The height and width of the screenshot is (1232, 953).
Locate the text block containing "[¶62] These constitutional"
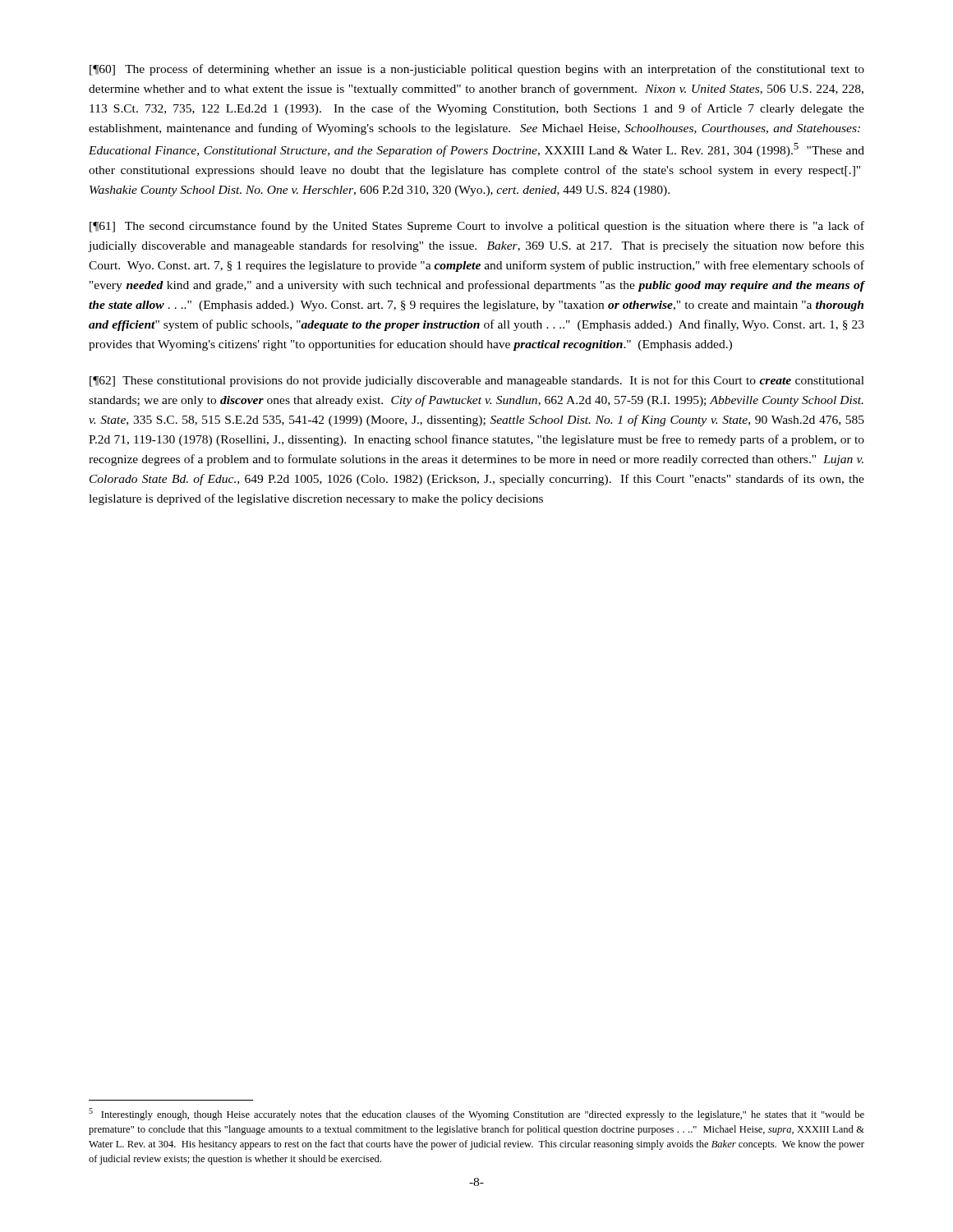click(476, 439)
